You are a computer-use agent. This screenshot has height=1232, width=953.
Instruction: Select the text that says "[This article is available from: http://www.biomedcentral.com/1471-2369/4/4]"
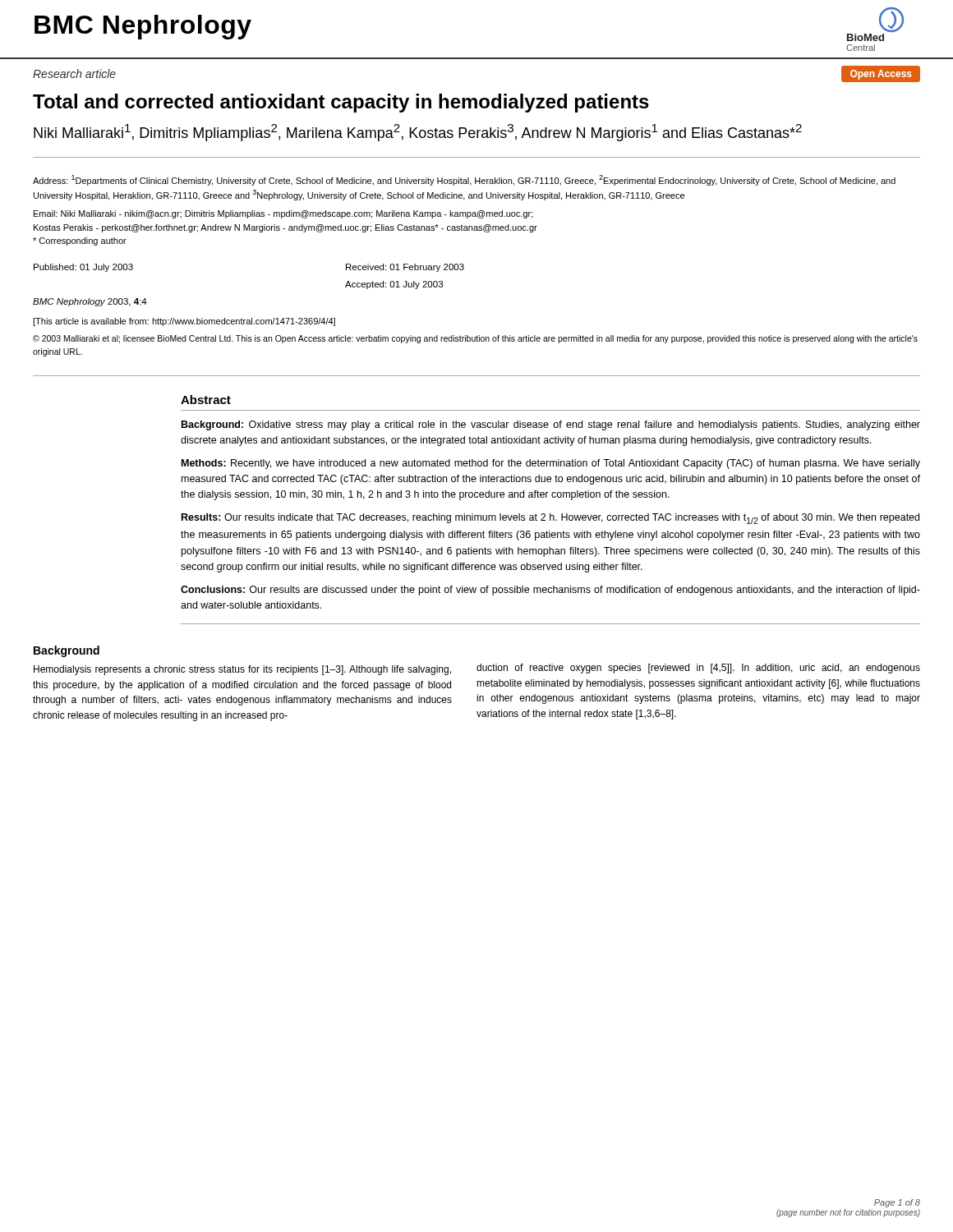pos(184,321)
